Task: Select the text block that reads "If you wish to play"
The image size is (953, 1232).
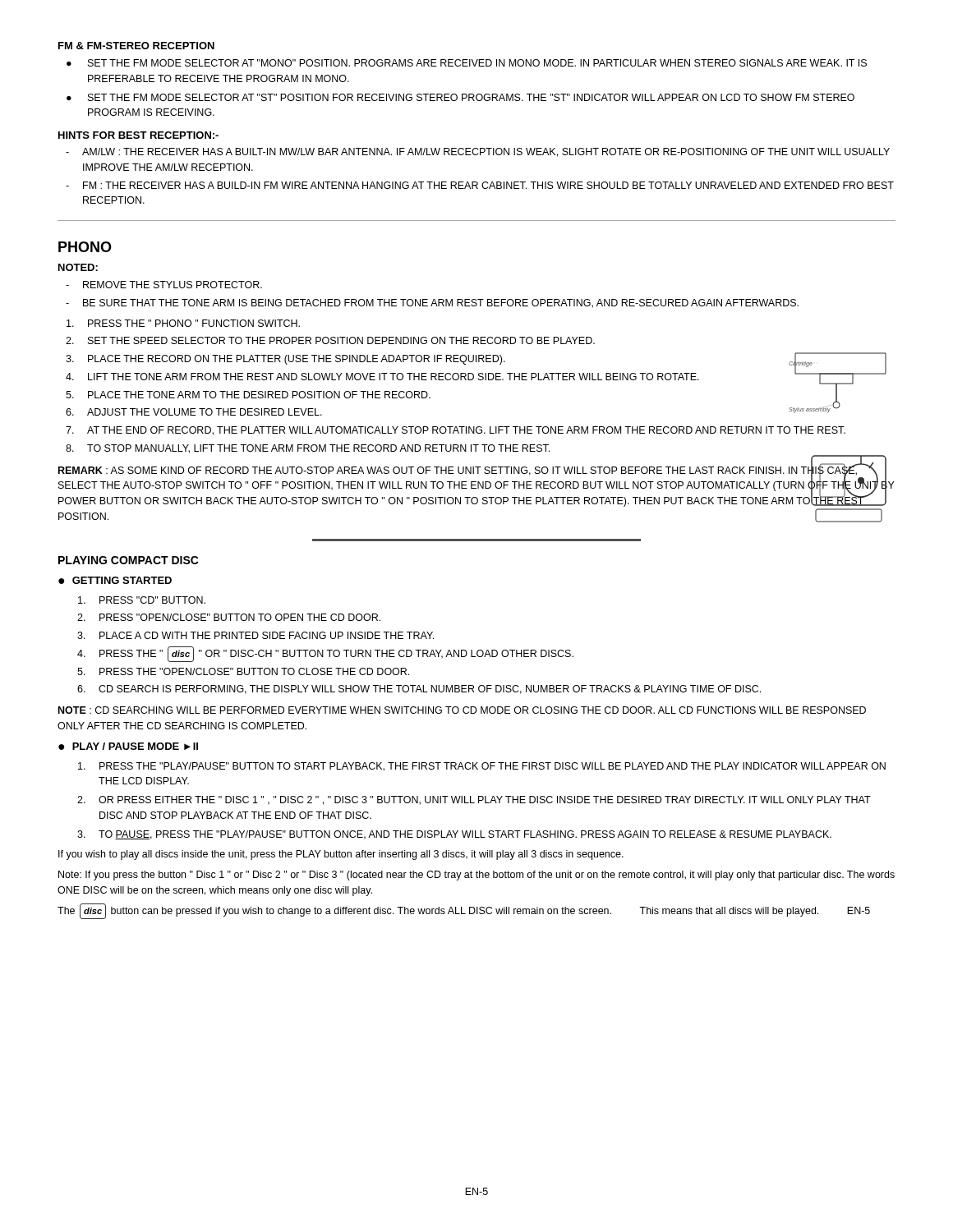Action: click(341, 855)
